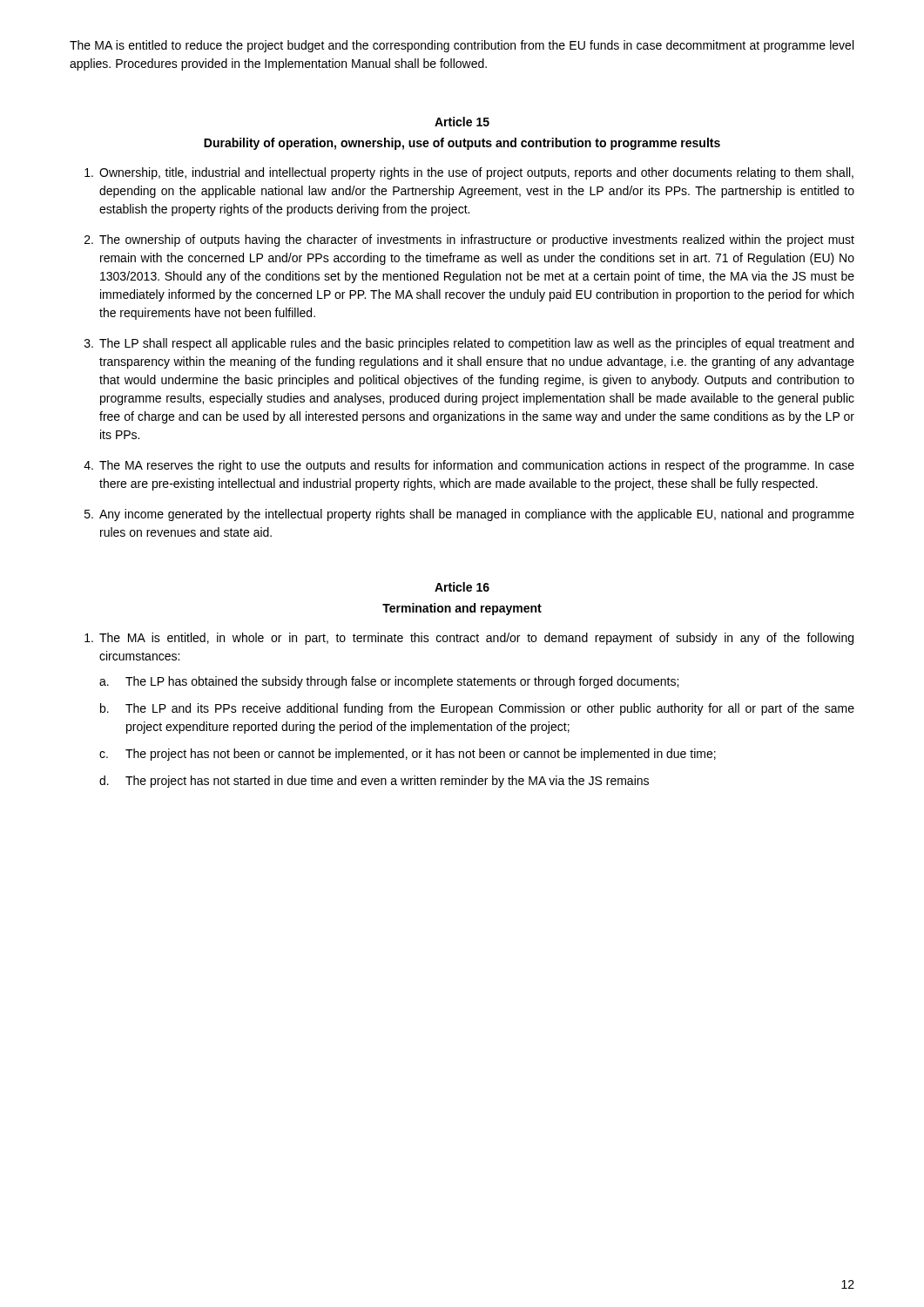924x1307 pixels.
Task: Select the text block that reads "The MA is entitled"
Action: click(462, 54)
